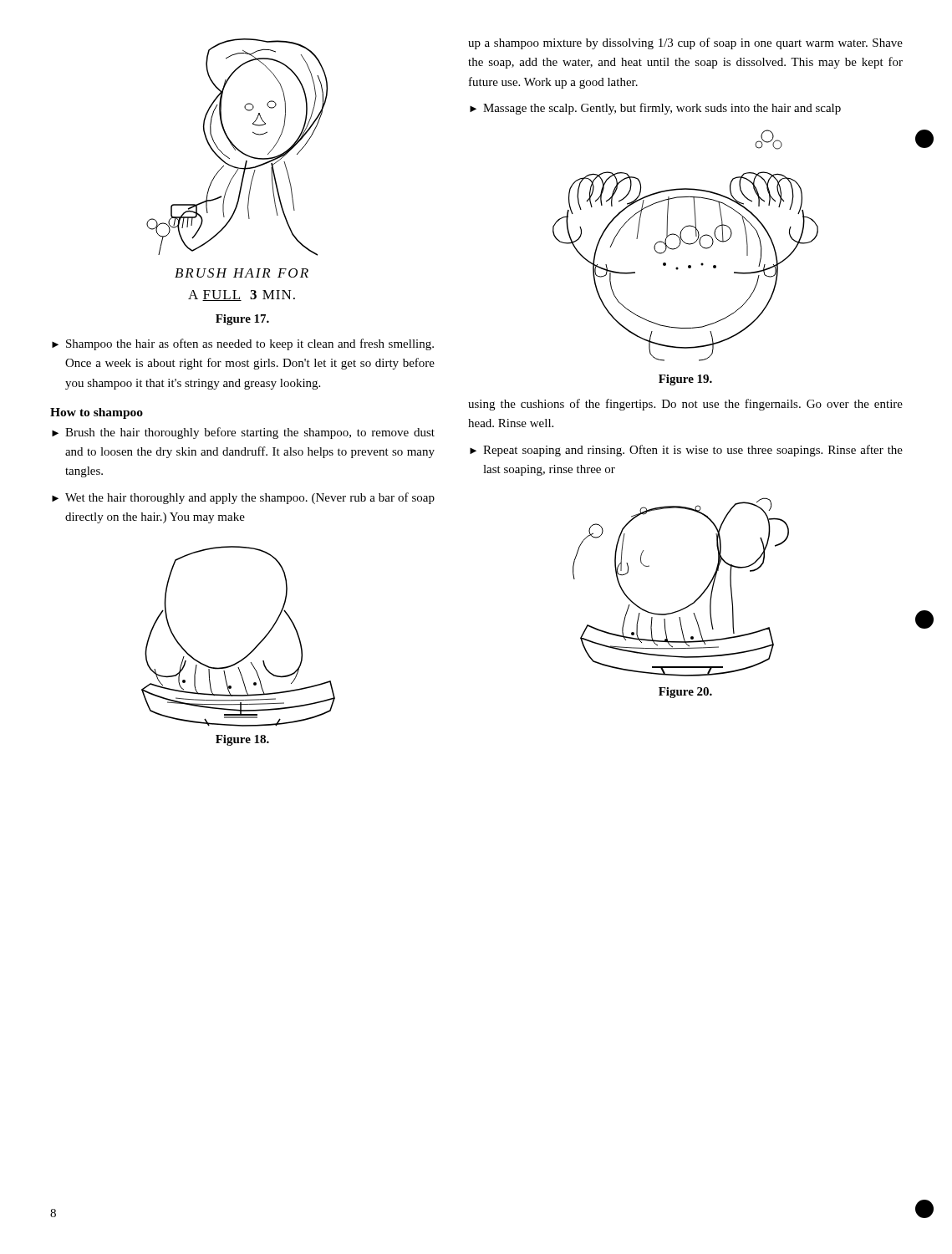
Task: Find "Figure 20." on this page
Action: [x=685, y=691]
